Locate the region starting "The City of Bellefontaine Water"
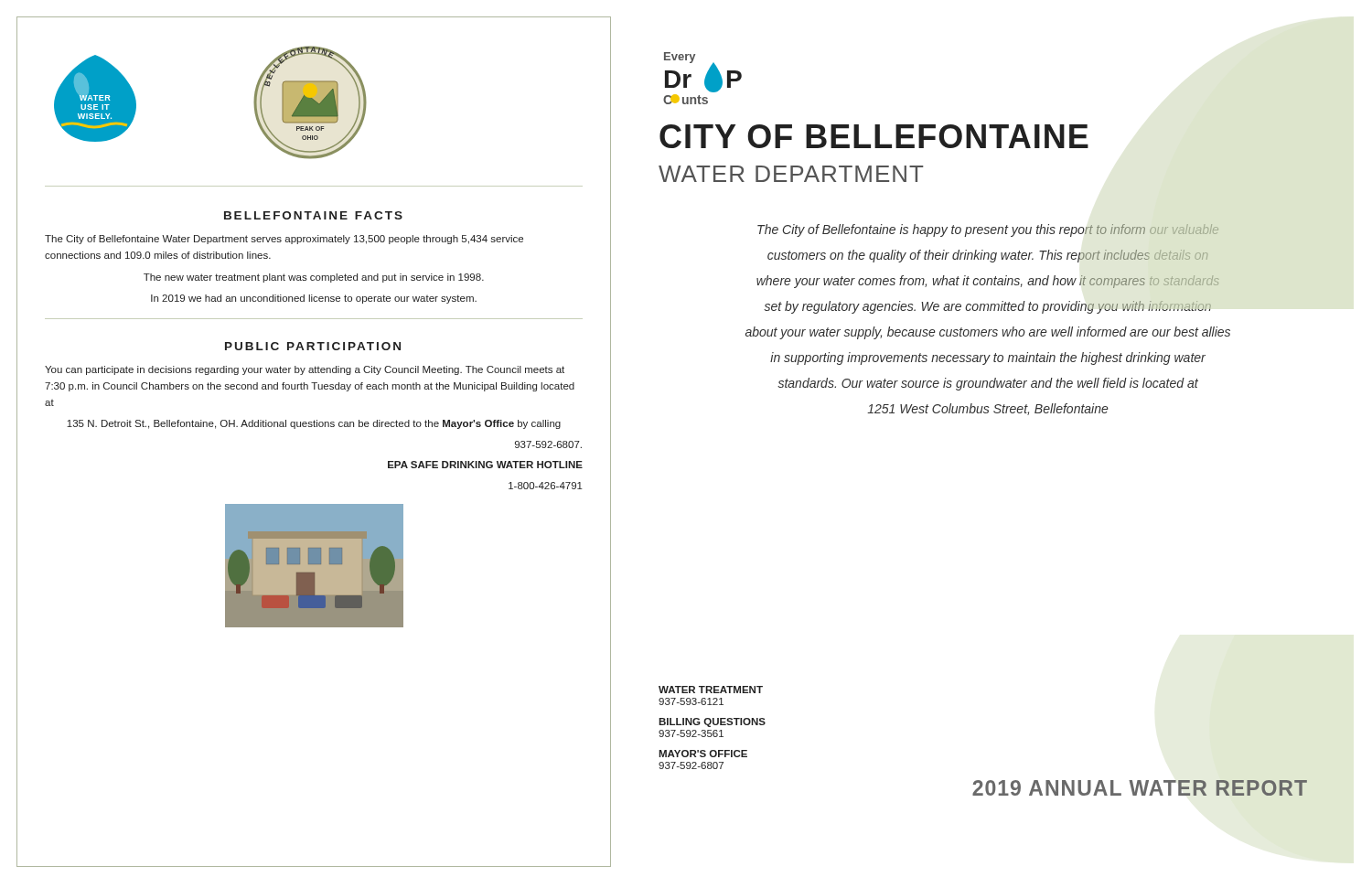Screen dimensions: 888x1372 (314, 269)
